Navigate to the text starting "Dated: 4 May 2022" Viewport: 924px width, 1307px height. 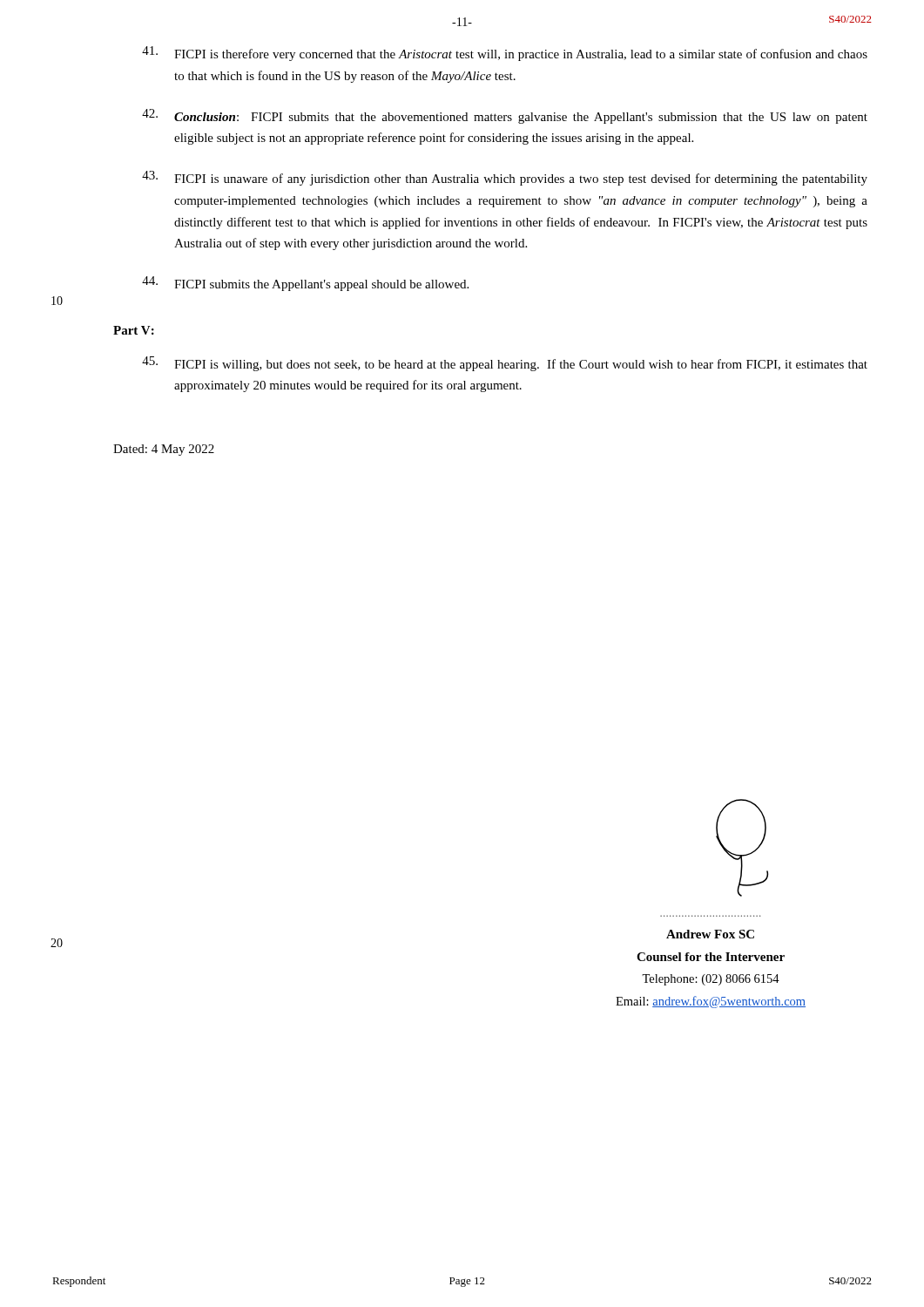[164, 449]
